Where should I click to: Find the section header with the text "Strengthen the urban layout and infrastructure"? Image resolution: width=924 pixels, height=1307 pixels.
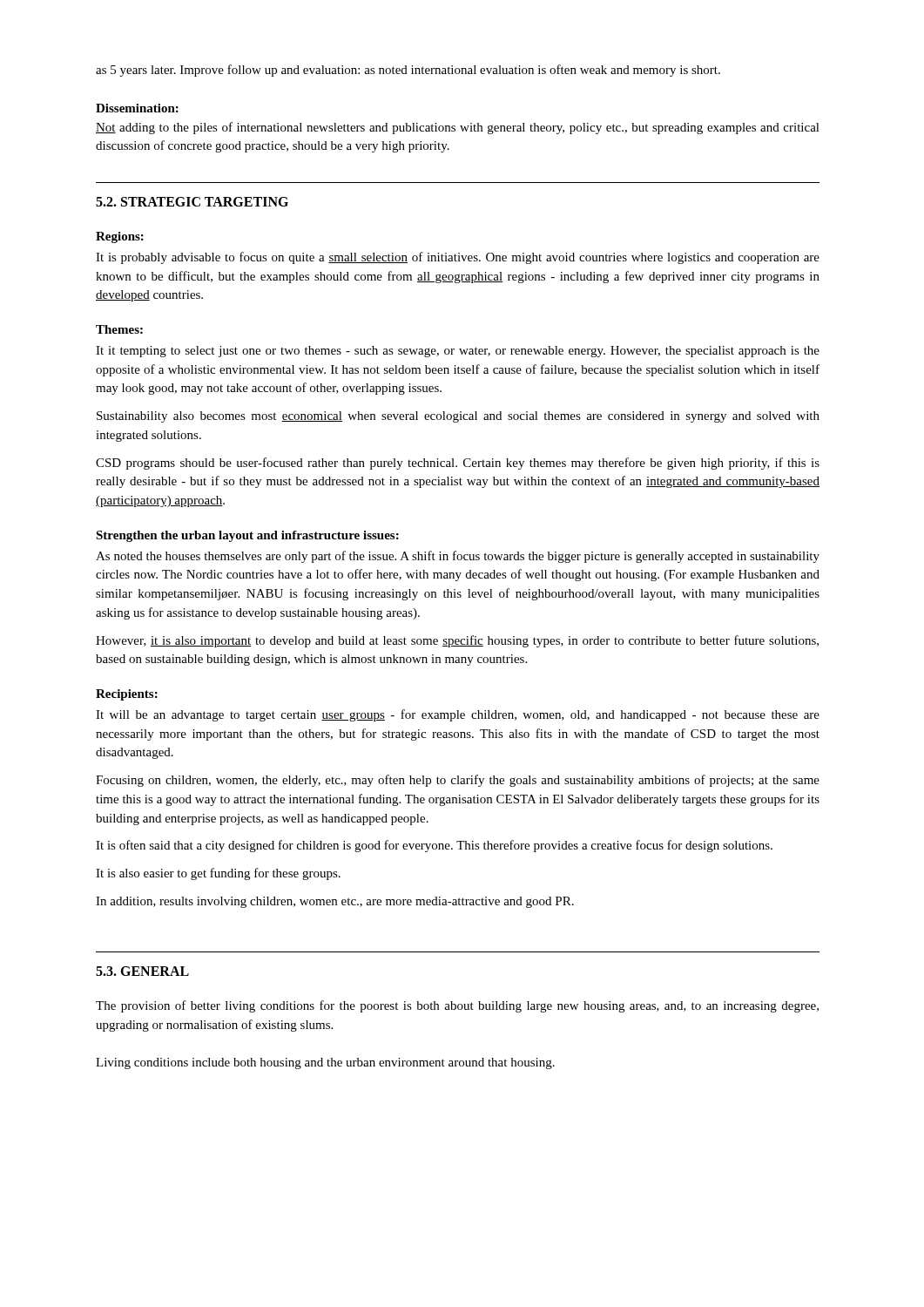[x=247, y=536]
